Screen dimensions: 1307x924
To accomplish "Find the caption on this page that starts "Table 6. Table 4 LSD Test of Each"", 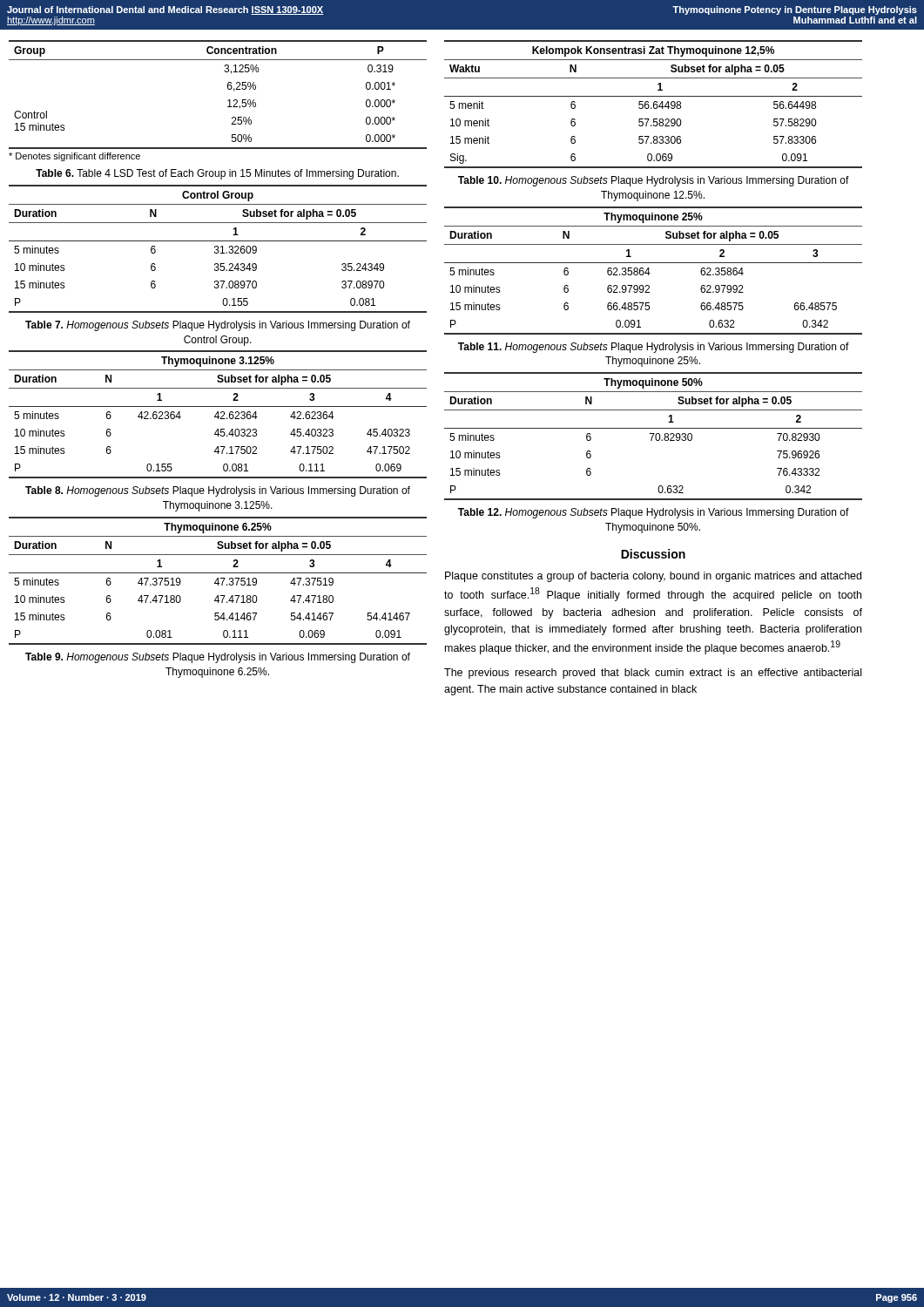I will point(218,173).
